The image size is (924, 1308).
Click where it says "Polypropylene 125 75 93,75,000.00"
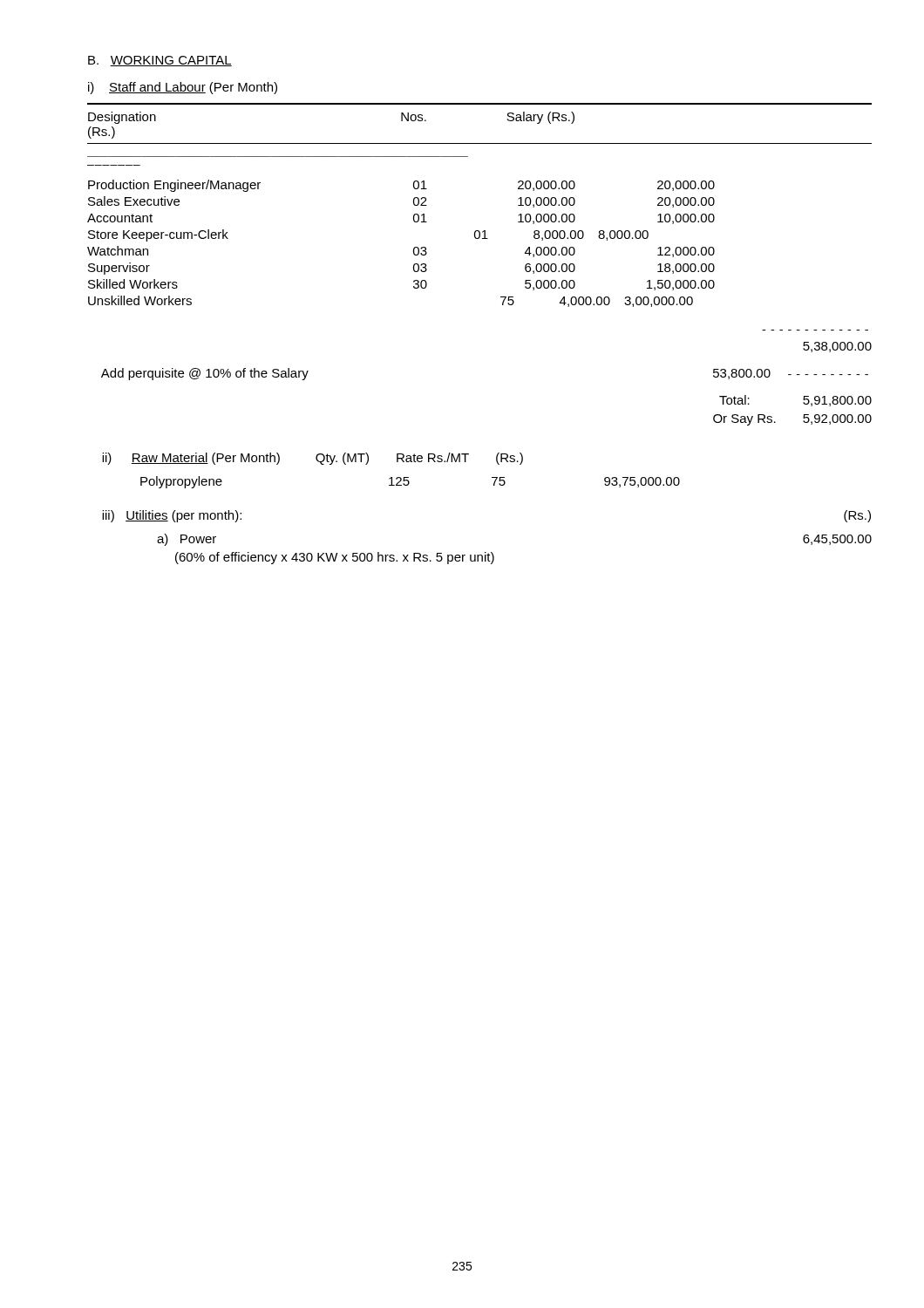384,481
